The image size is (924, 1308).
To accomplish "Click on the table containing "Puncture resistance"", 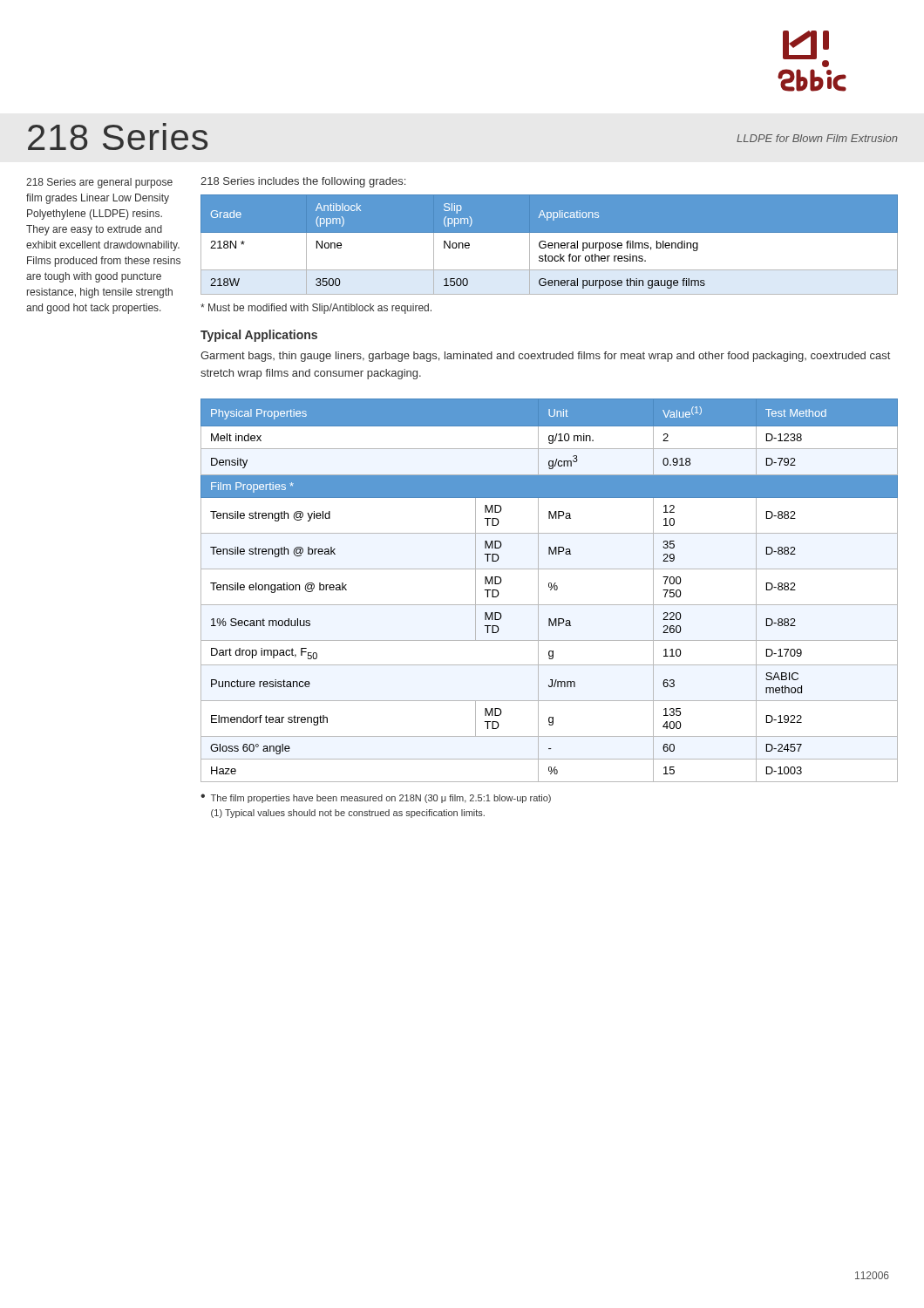I will (549, 590).
